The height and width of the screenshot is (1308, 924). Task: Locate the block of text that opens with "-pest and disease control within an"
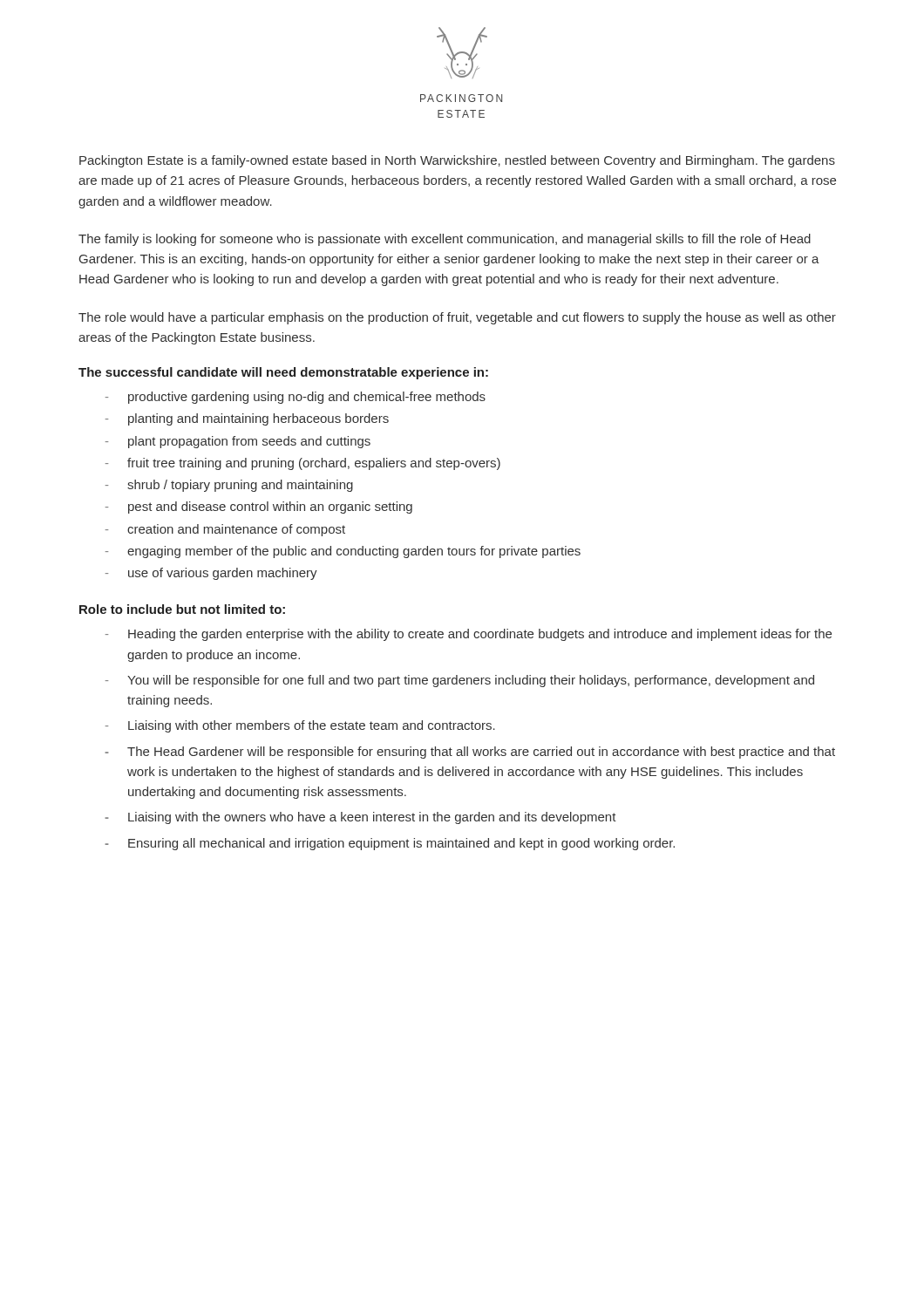click(x=259, y=507)
